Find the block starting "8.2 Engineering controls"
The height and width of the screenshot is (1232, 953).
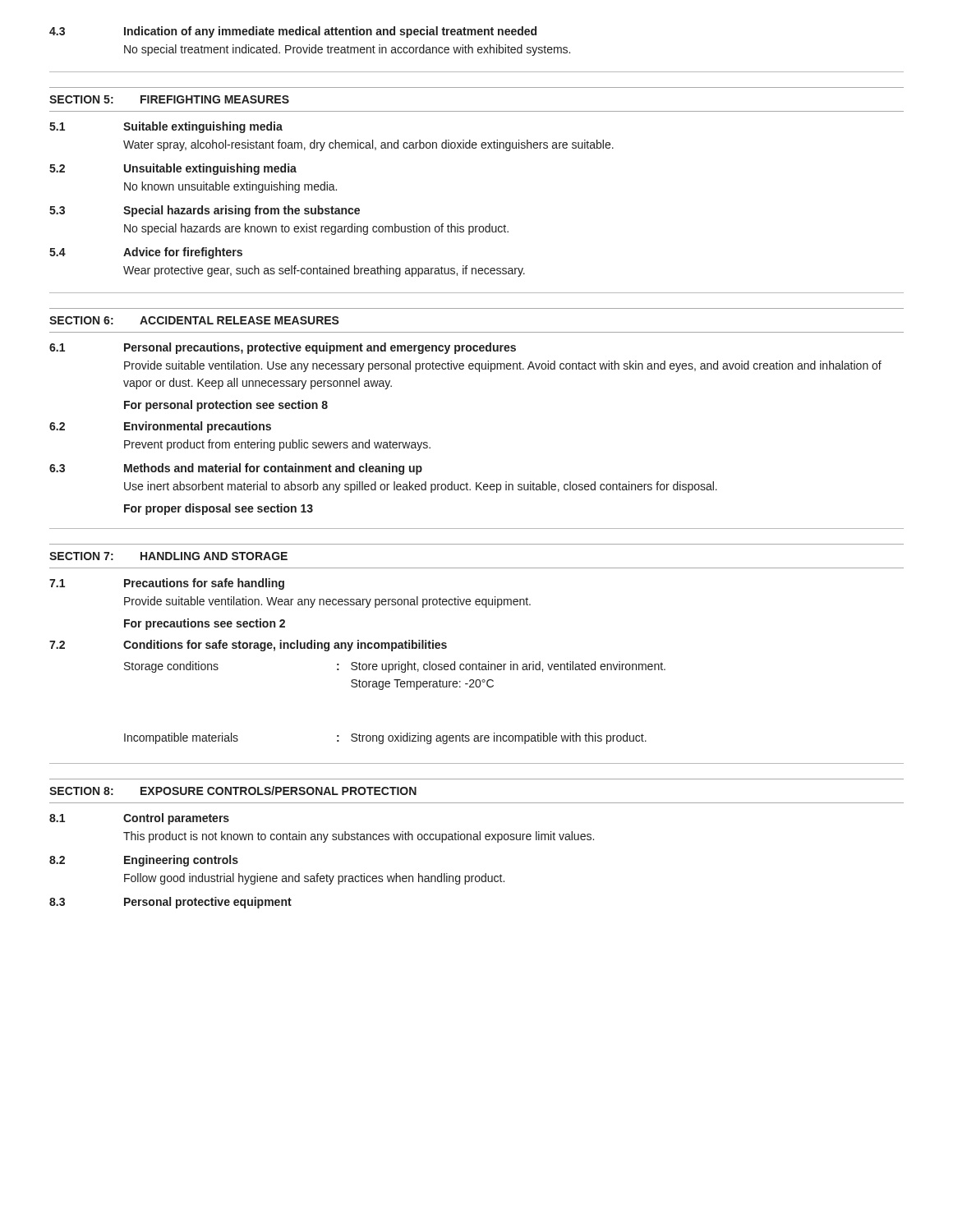144,860
